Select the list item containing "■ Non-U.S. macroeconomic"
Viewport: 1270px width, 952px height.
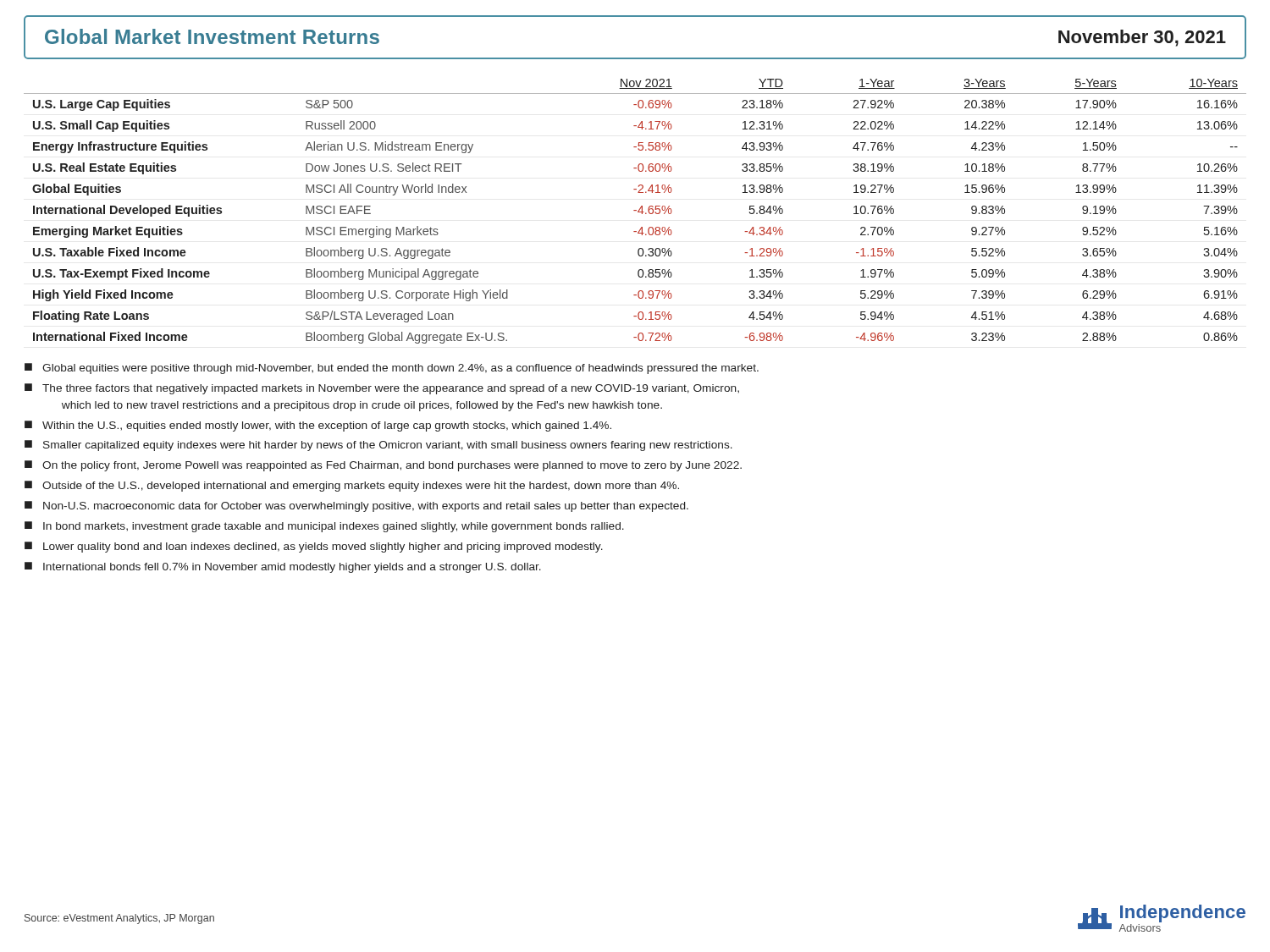(356, 506)
